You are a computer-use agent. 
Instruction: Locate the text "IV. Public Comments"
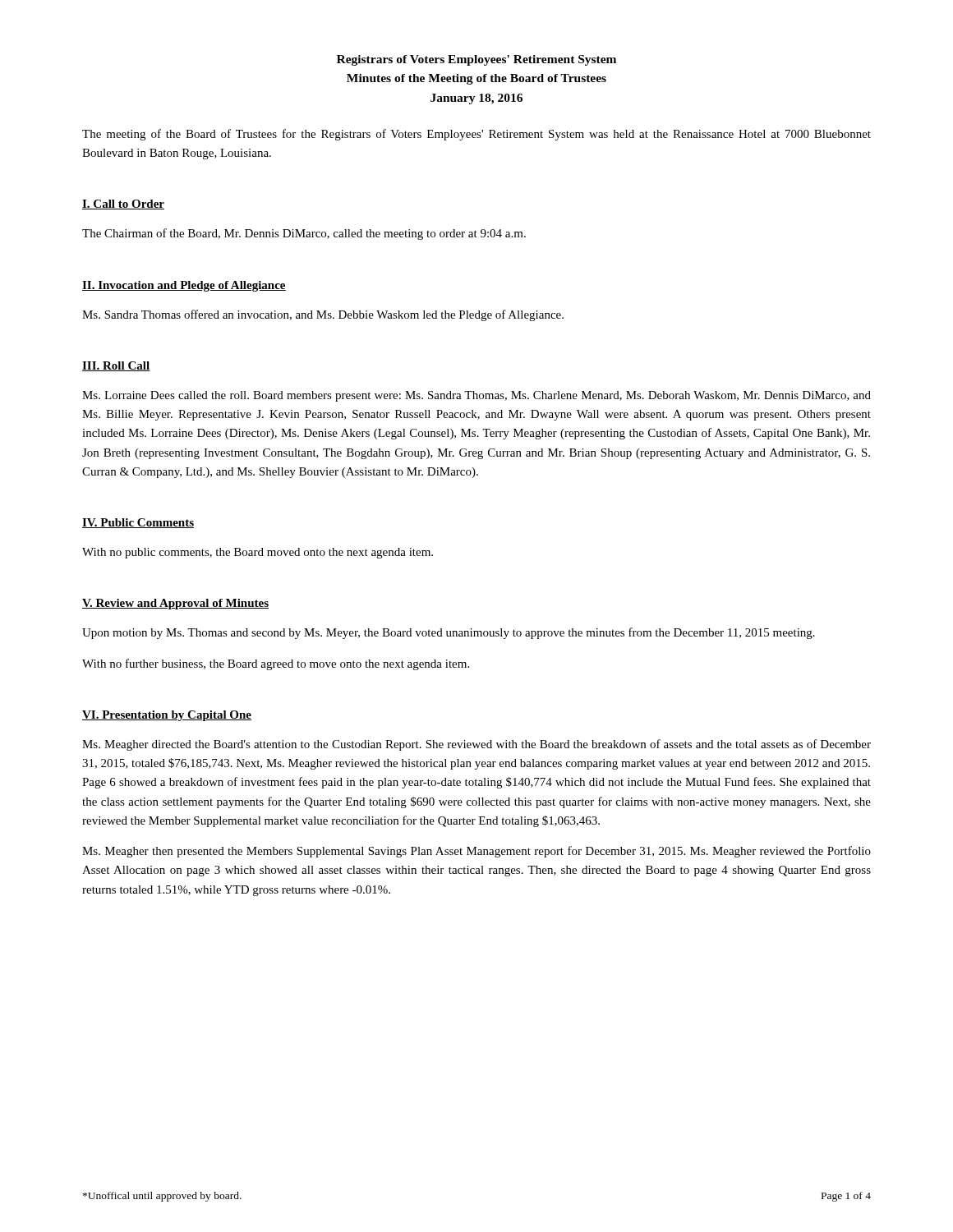tap(138, 522)
